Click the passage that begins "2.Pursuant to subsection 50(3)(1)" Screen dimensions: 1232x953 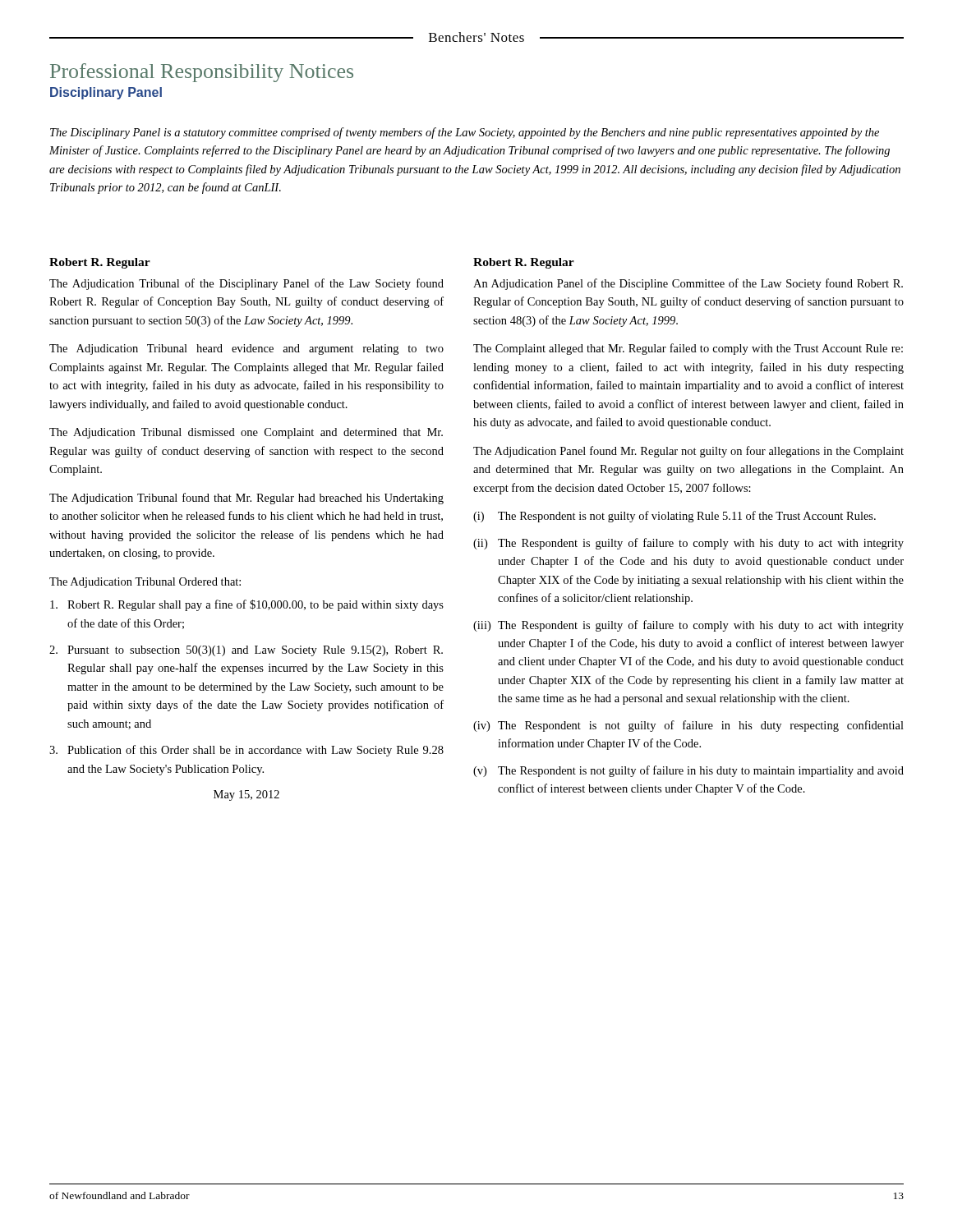point(246,685)
